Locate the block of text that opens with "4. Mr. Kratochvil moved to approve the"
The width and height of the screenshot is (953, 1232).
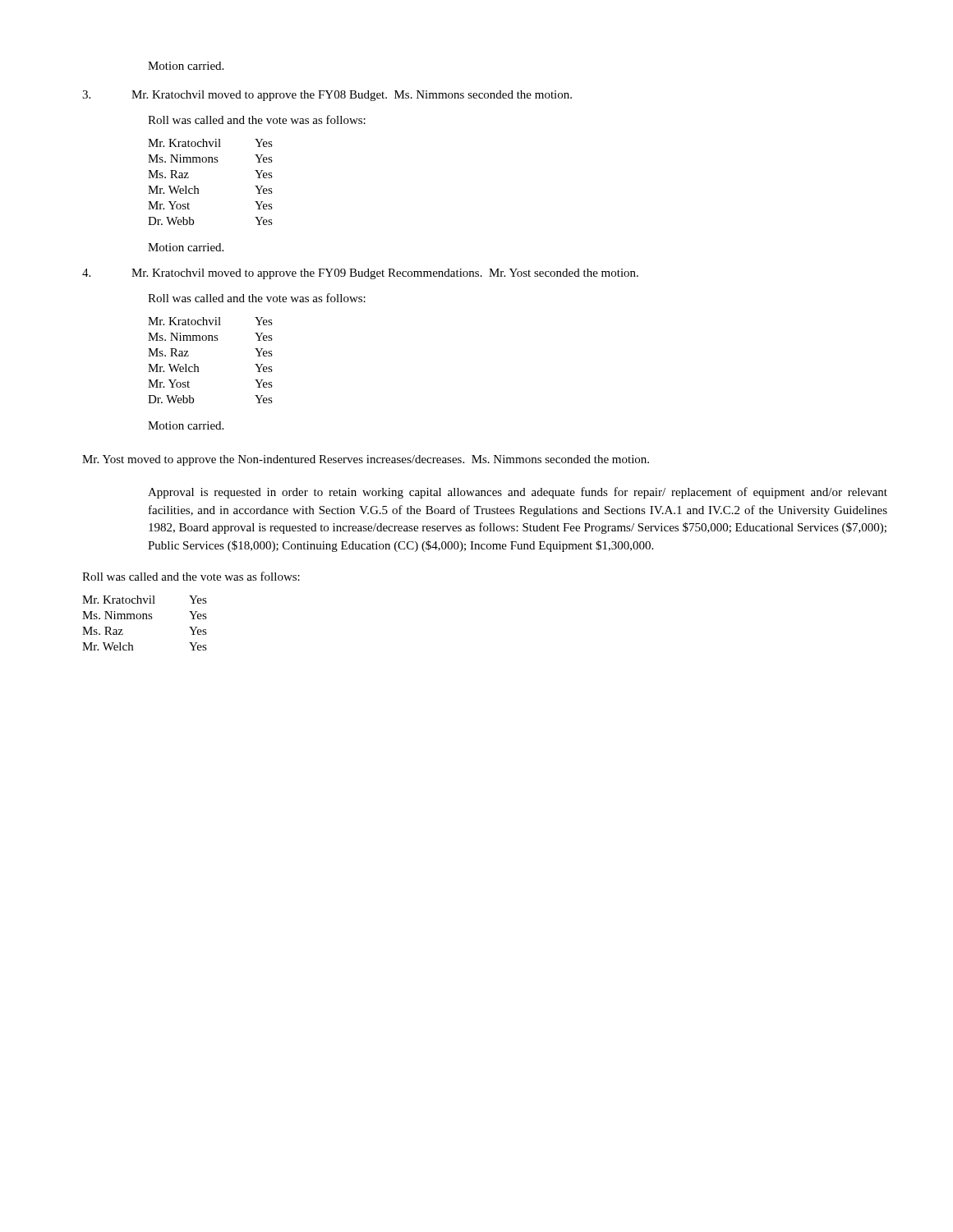click(361, 273)
